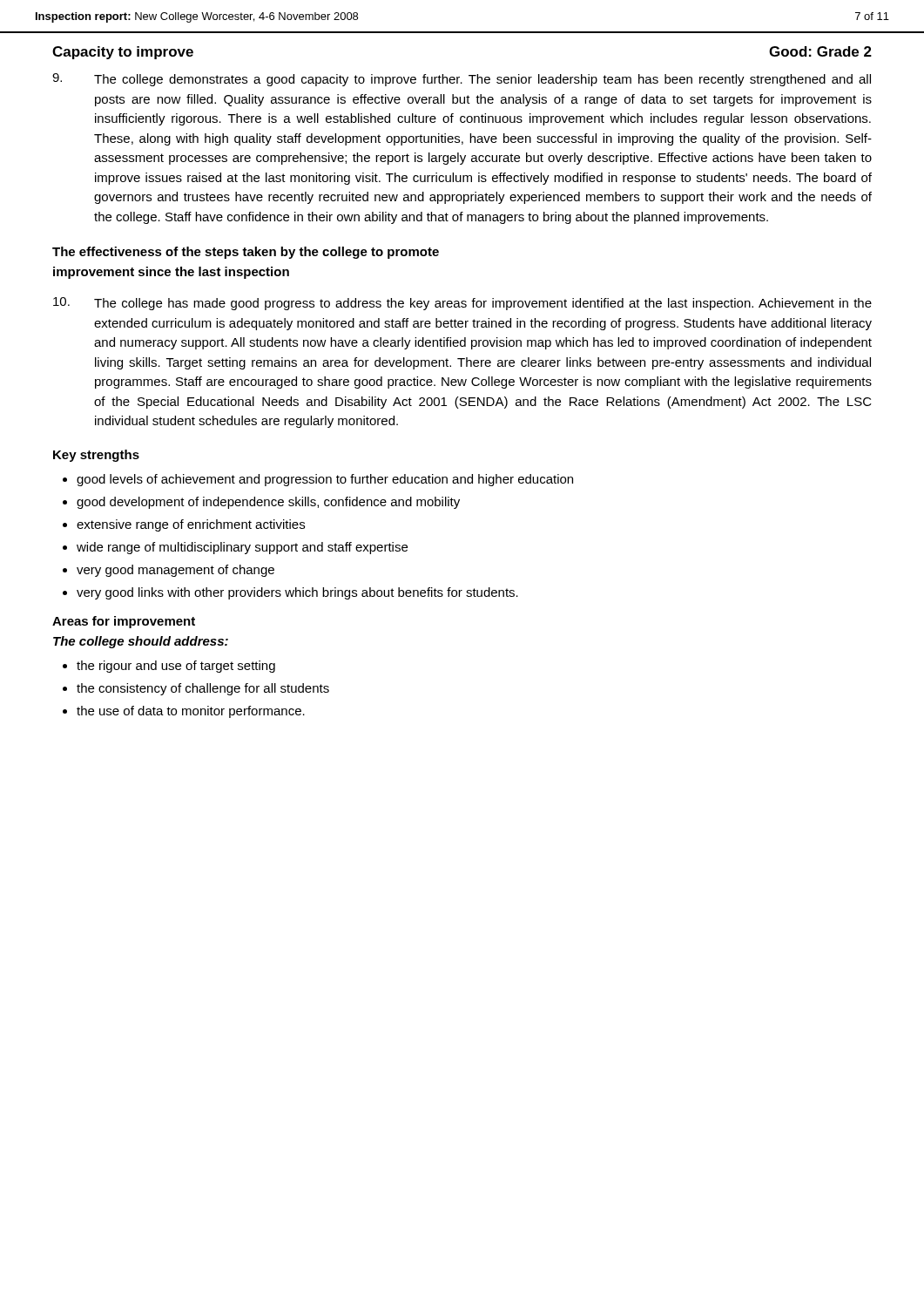This screenshot has height=1307, width=924.
Task: Find the list item containing "the consistency of challenge for all"
Action: pyautogui.click(x=203, y=687)
